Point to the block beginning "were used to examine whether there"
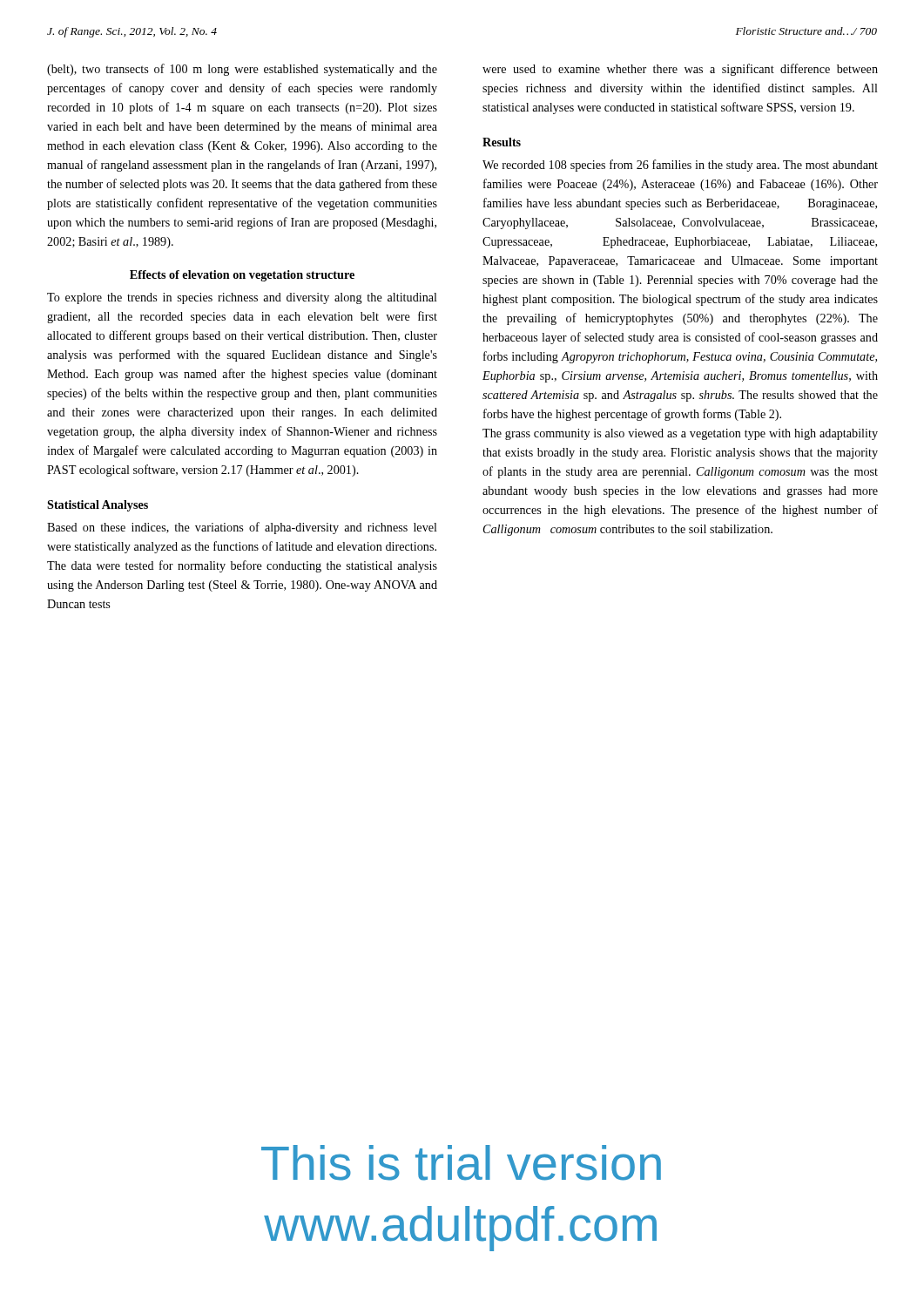Screen dimensions: 1307x924 [x=680, y=88]
